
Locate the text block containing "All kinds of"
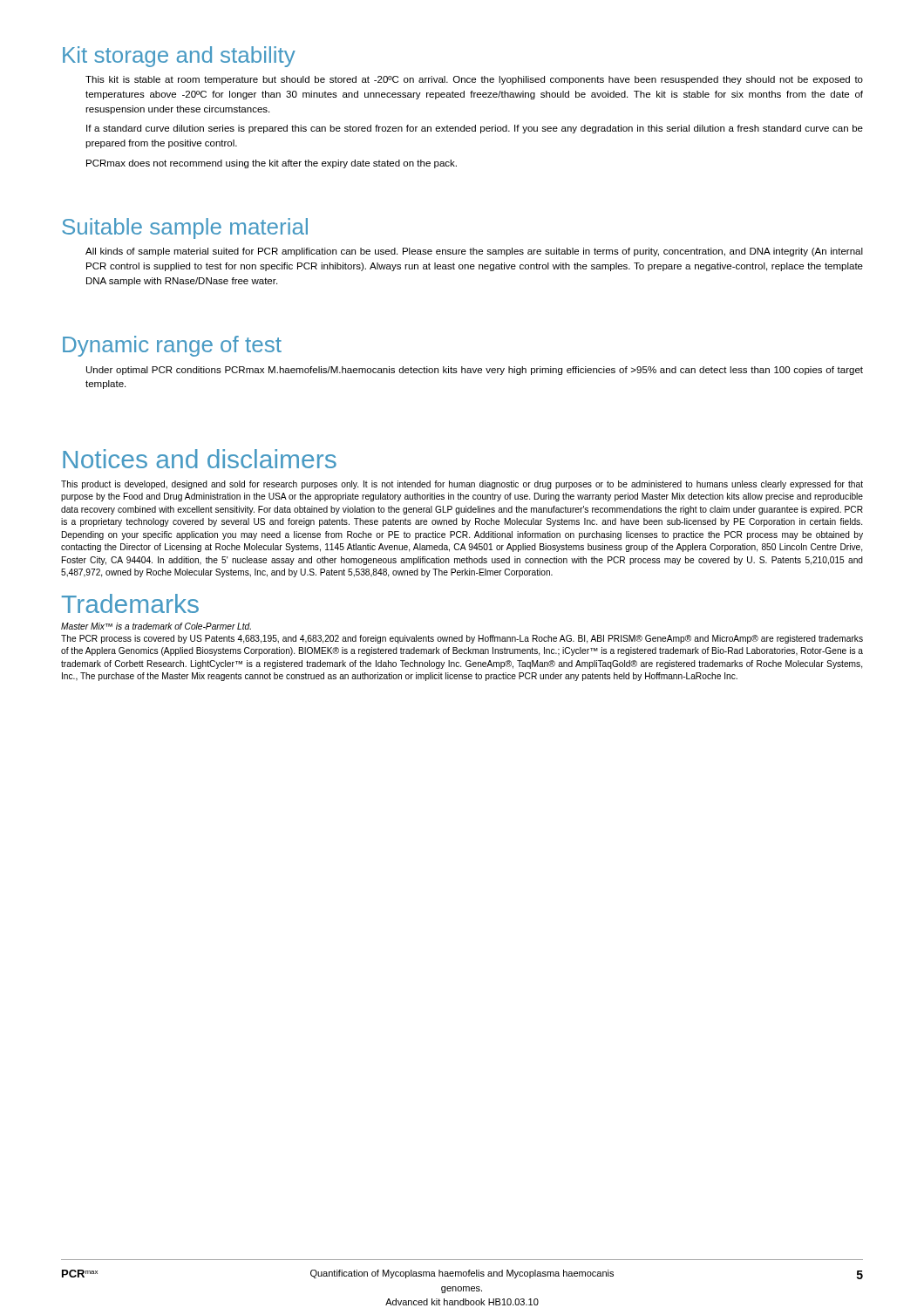(474, 266)
